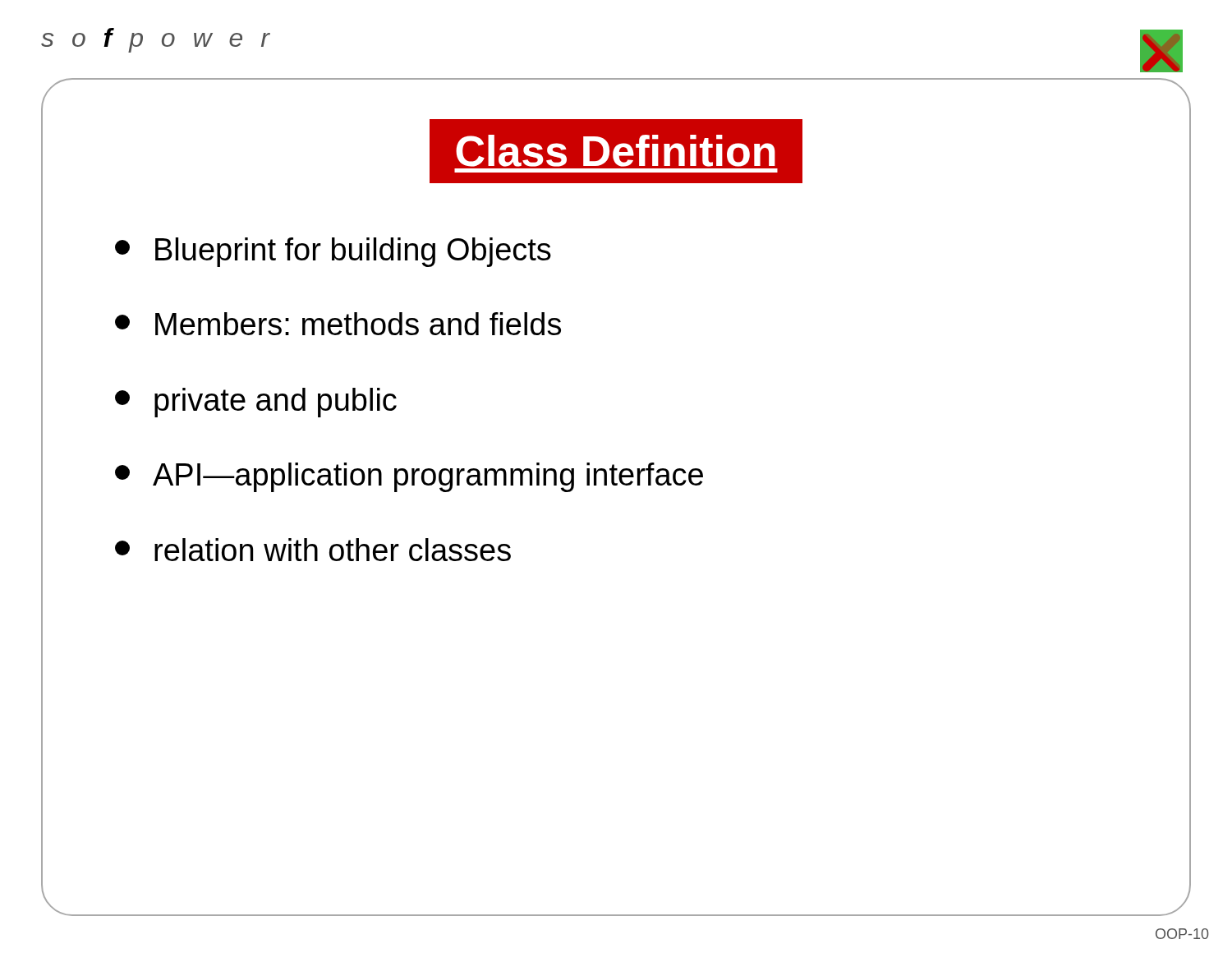Select the title

click(616, 151)
